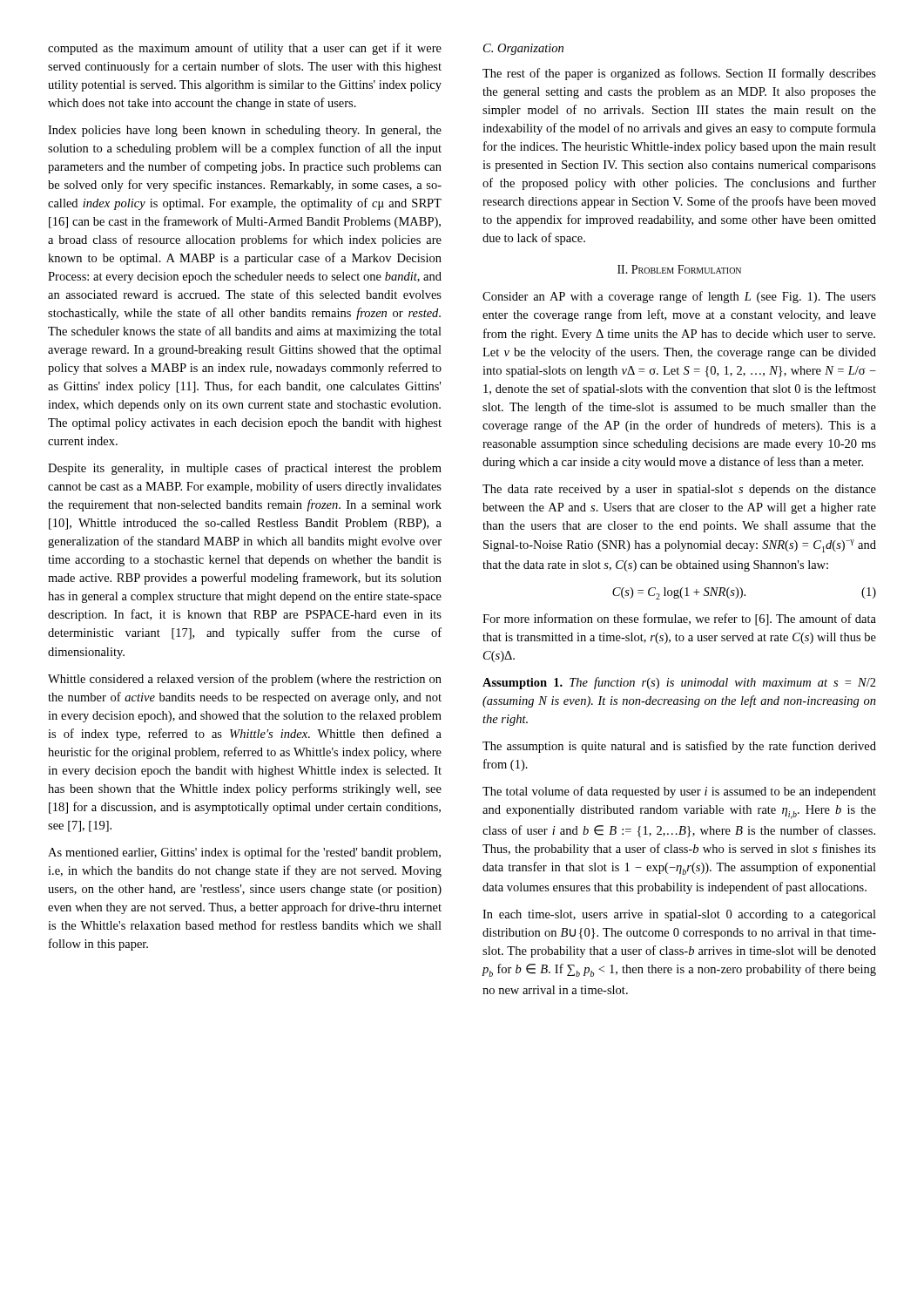Find the text block containing "Whittle considered a relaxed version of the problem"

(245, 752)
